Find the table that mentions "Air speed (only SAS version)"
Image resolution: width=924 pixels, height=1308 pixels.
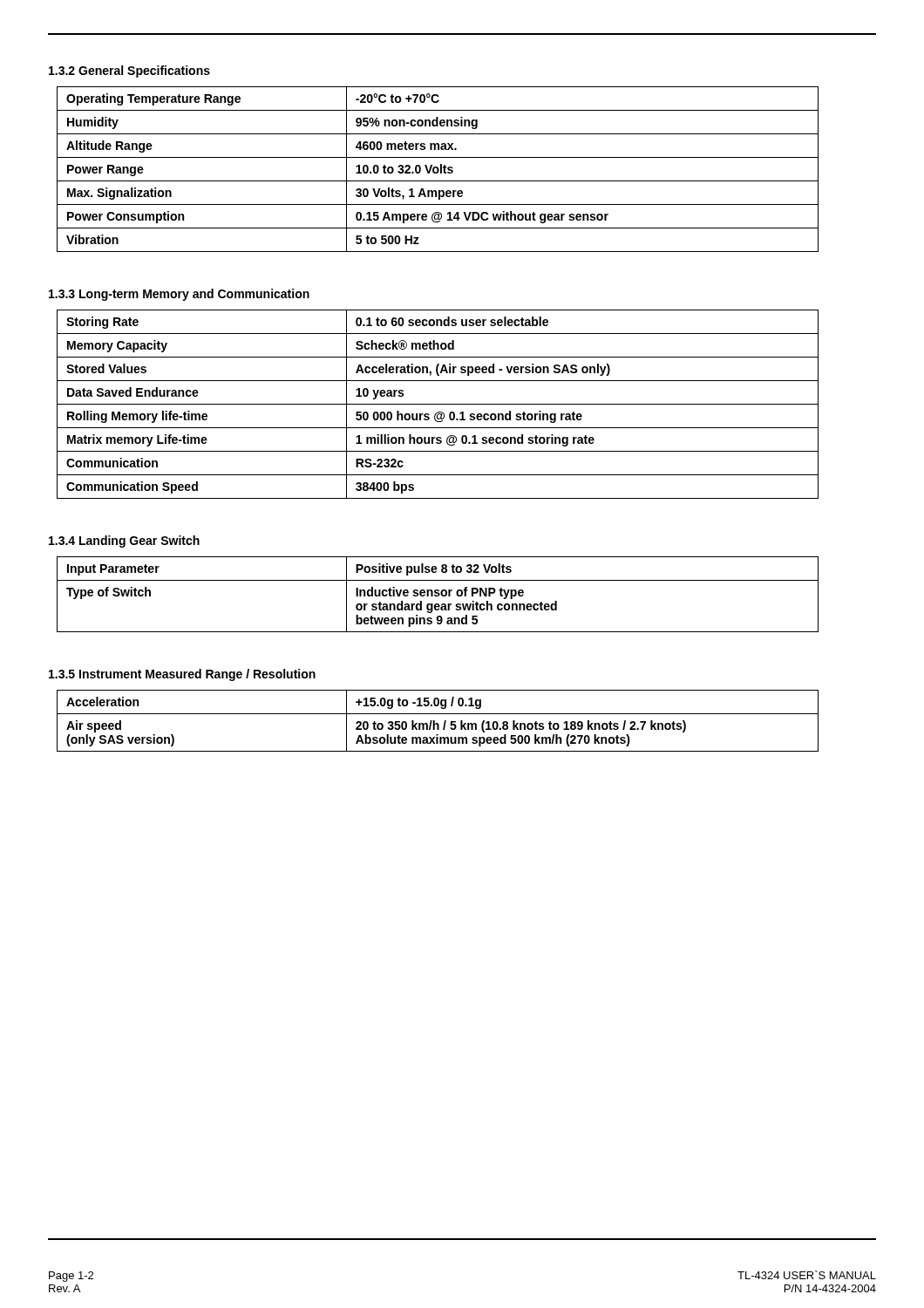pyautogui.click(x=462, y=721)
